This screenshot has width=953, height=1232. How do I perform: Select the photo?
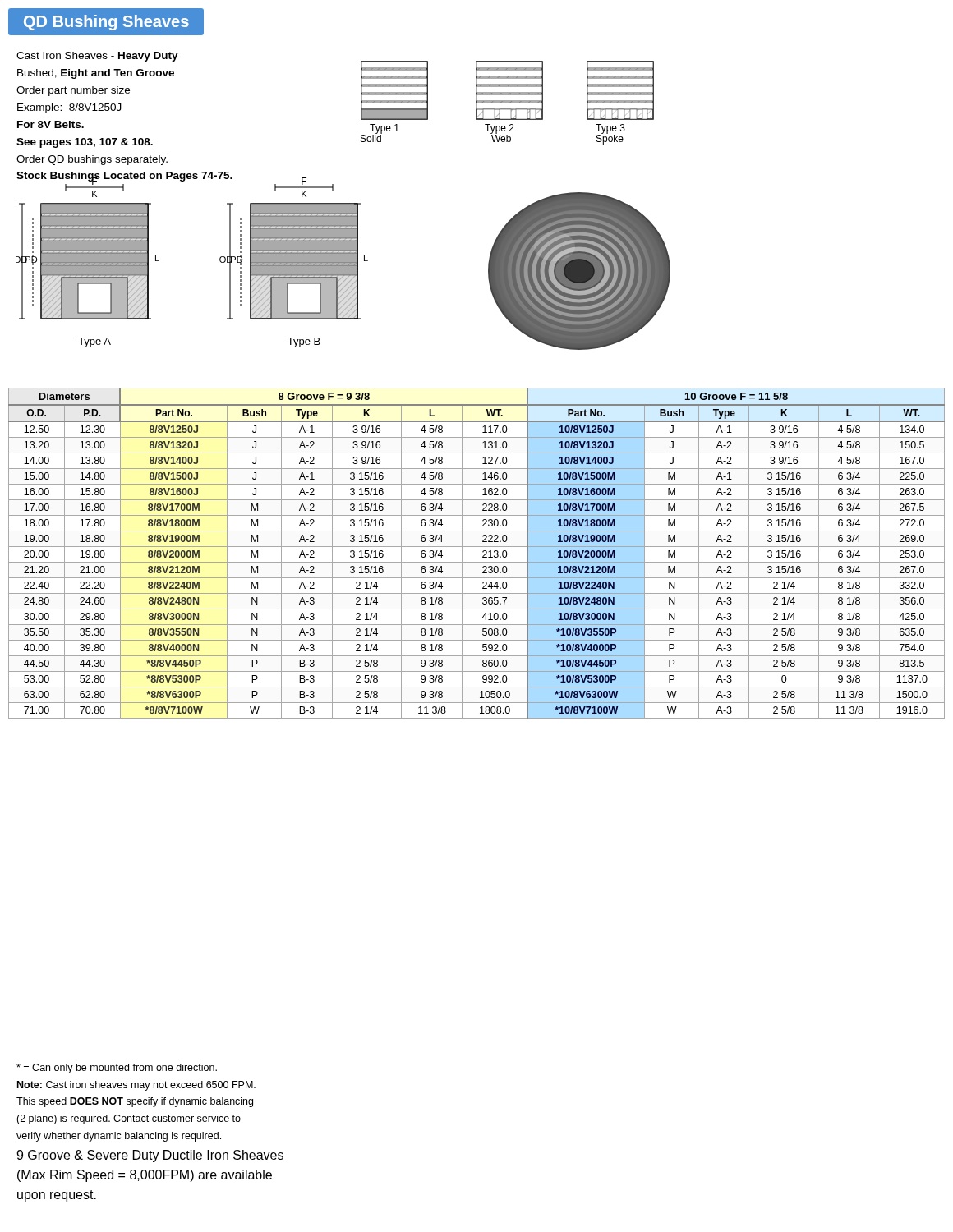click(579, 271)
